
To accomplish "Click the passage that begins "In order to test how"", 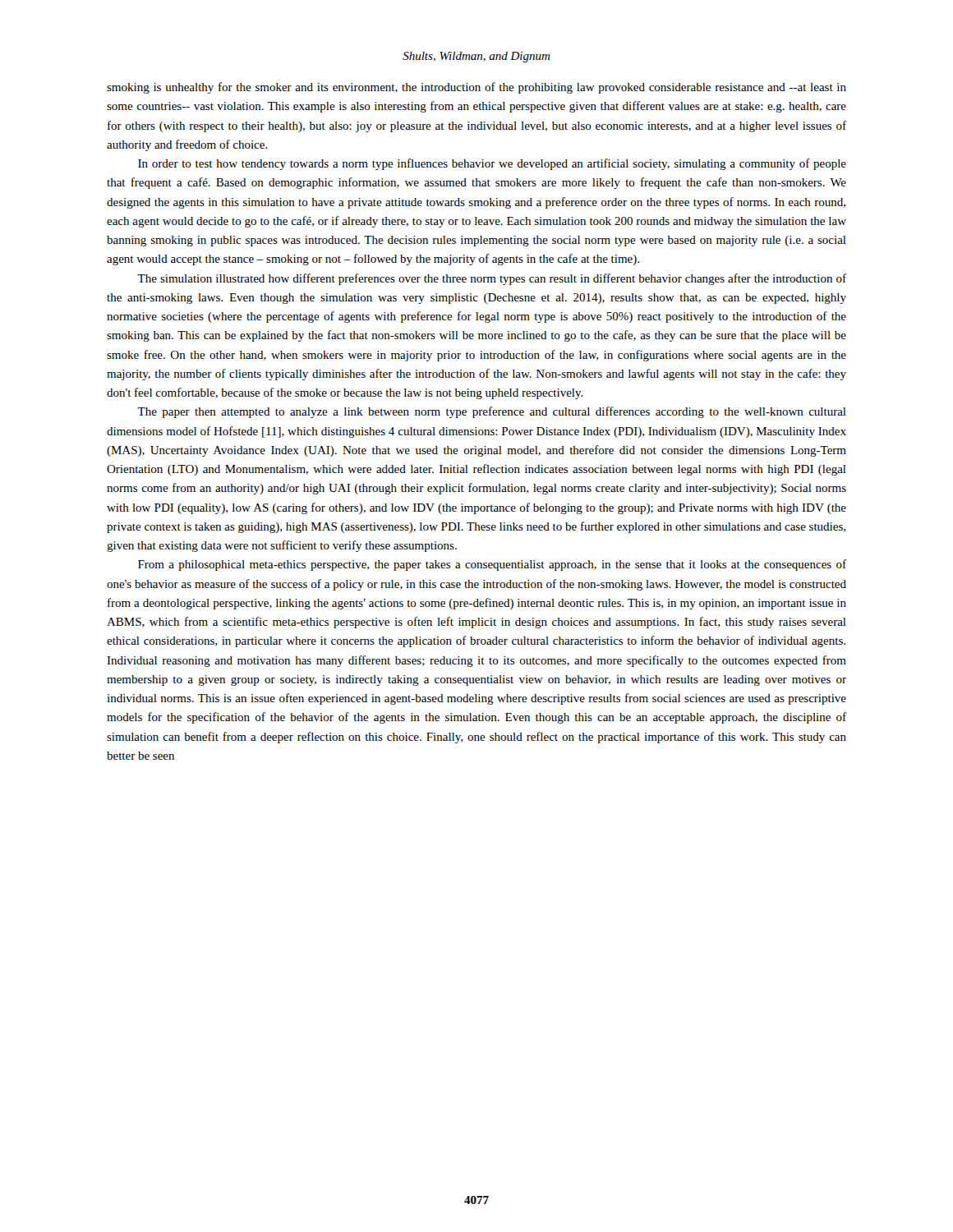I will (476, 212).
